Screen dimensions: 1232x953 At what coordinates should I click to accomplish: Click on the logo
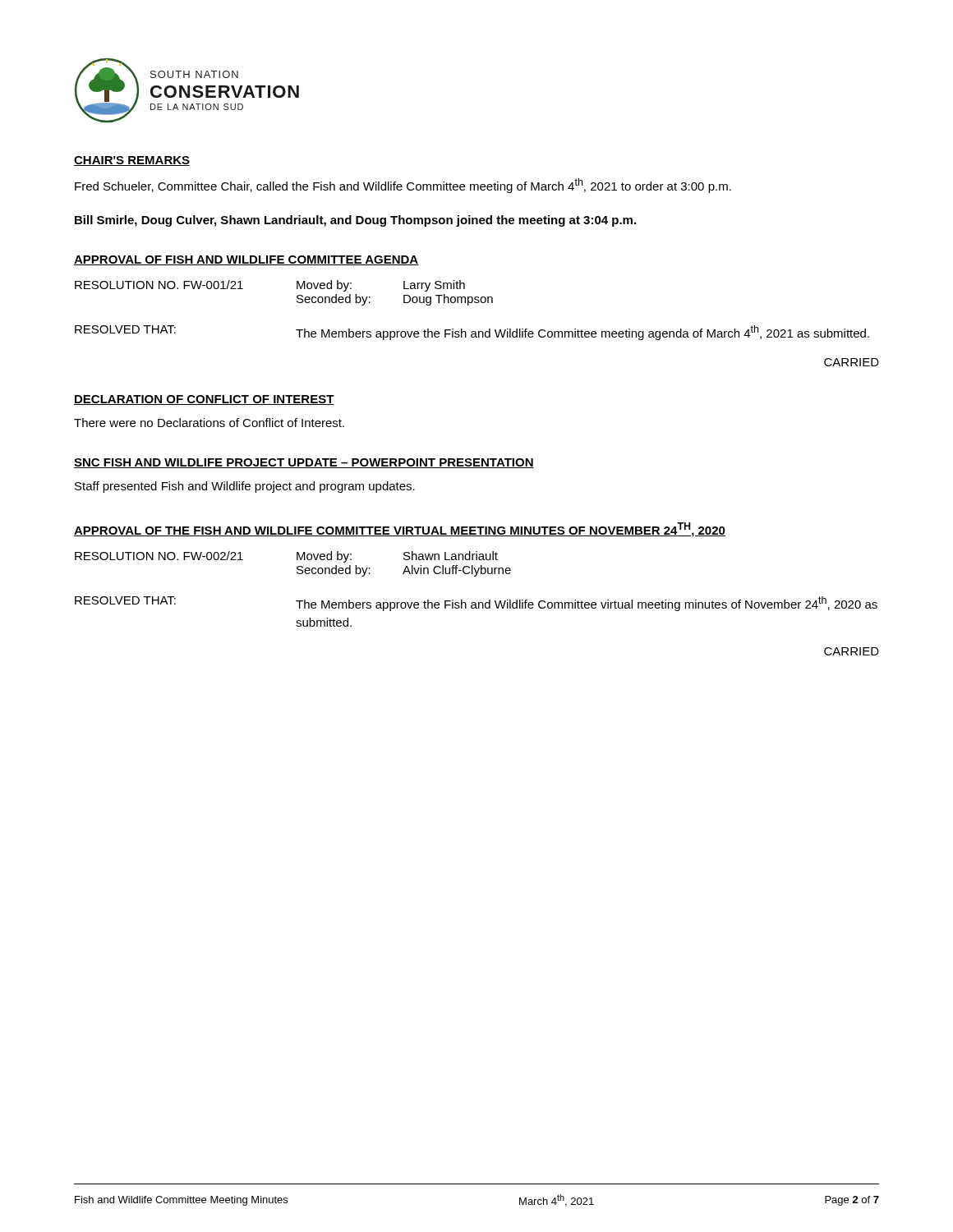[476, 90]
